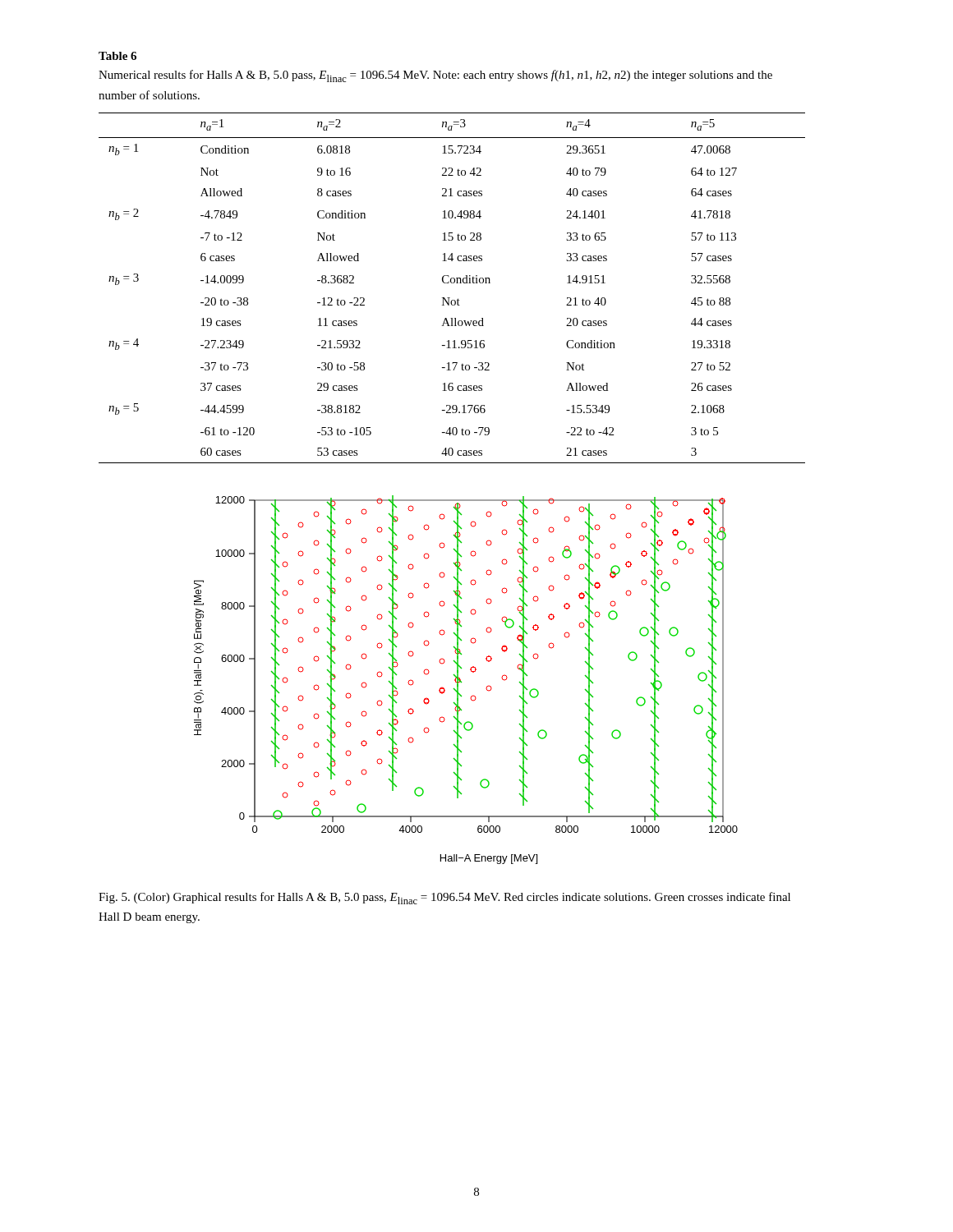Locate the scatter plot

pos(476,685)
